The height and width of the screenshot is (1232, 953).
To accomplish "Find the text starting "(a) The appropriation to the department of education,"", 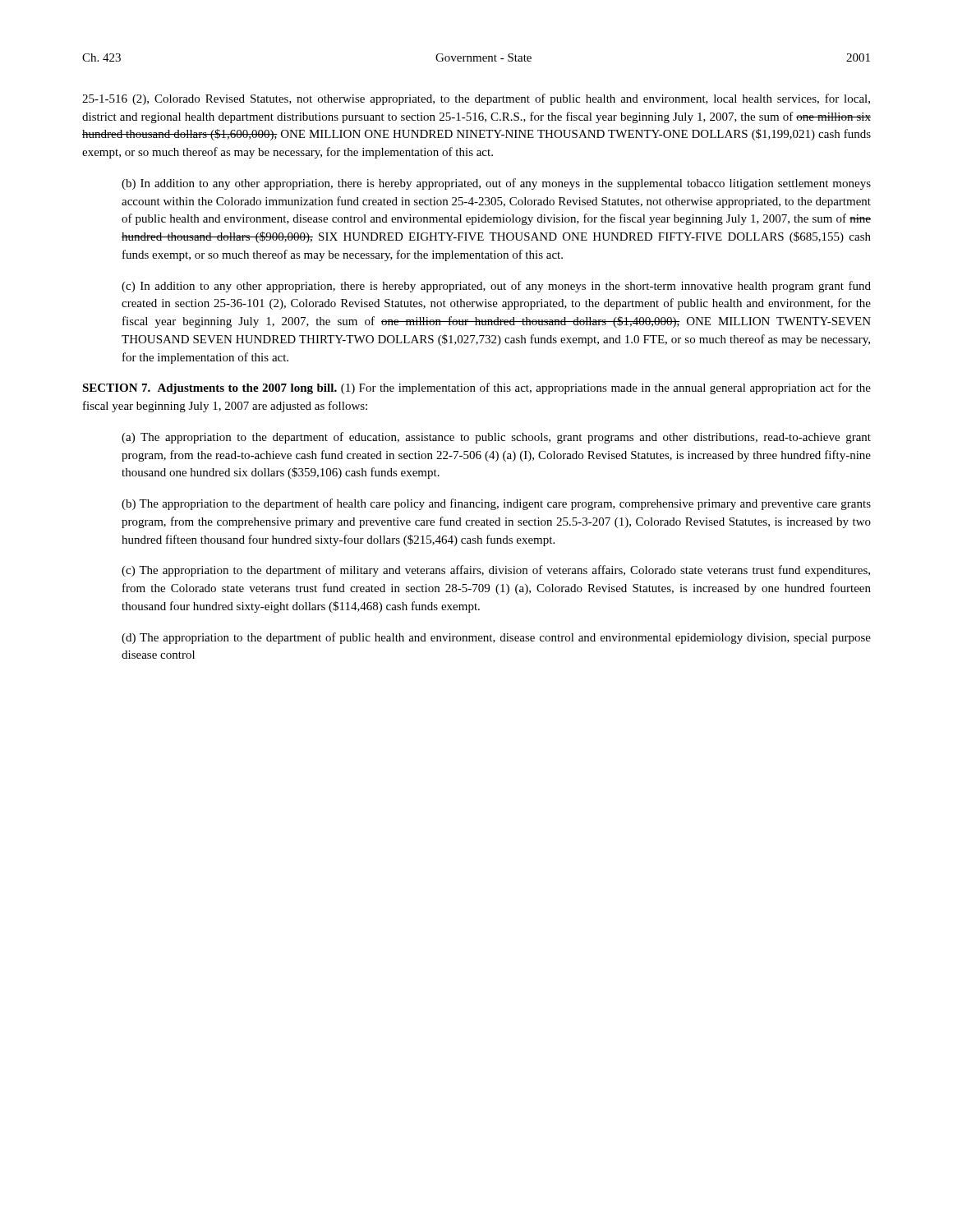I will 496,455.
